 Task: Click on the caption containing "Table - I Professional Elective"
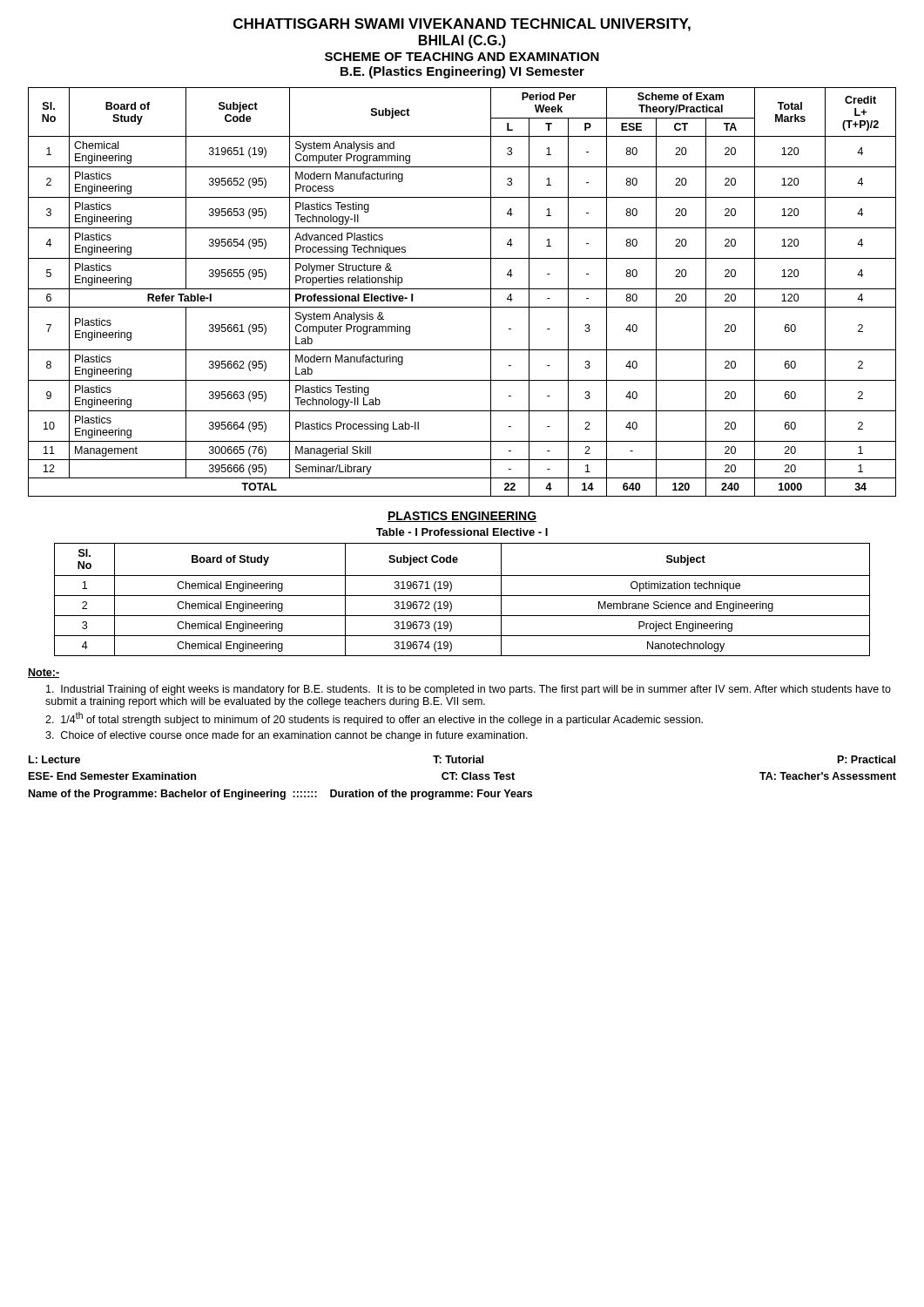462,532
